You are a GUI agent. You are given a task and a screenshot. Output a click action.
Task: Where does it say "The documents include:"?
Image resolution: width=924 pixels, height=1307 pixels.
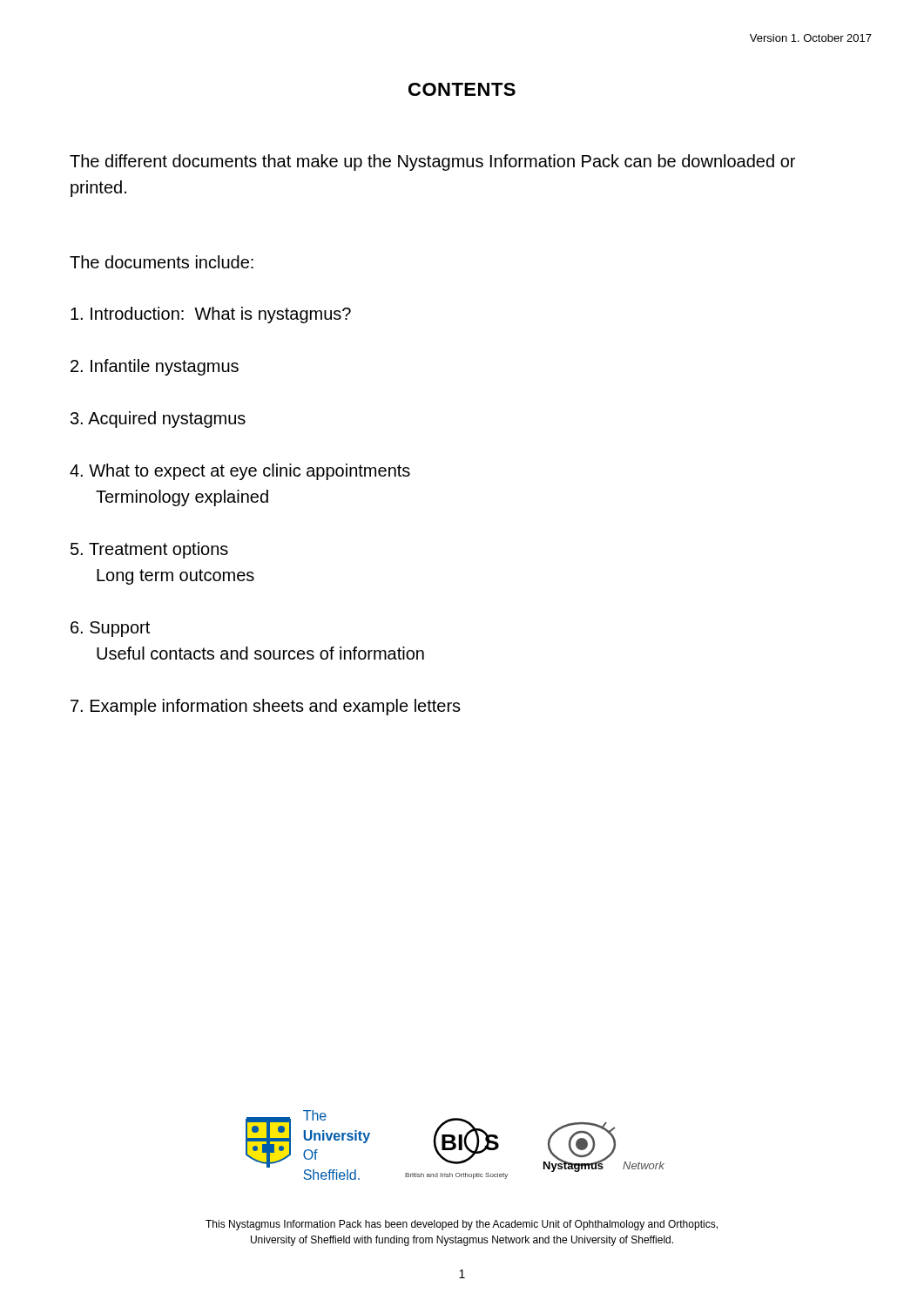tap(162, 262)
